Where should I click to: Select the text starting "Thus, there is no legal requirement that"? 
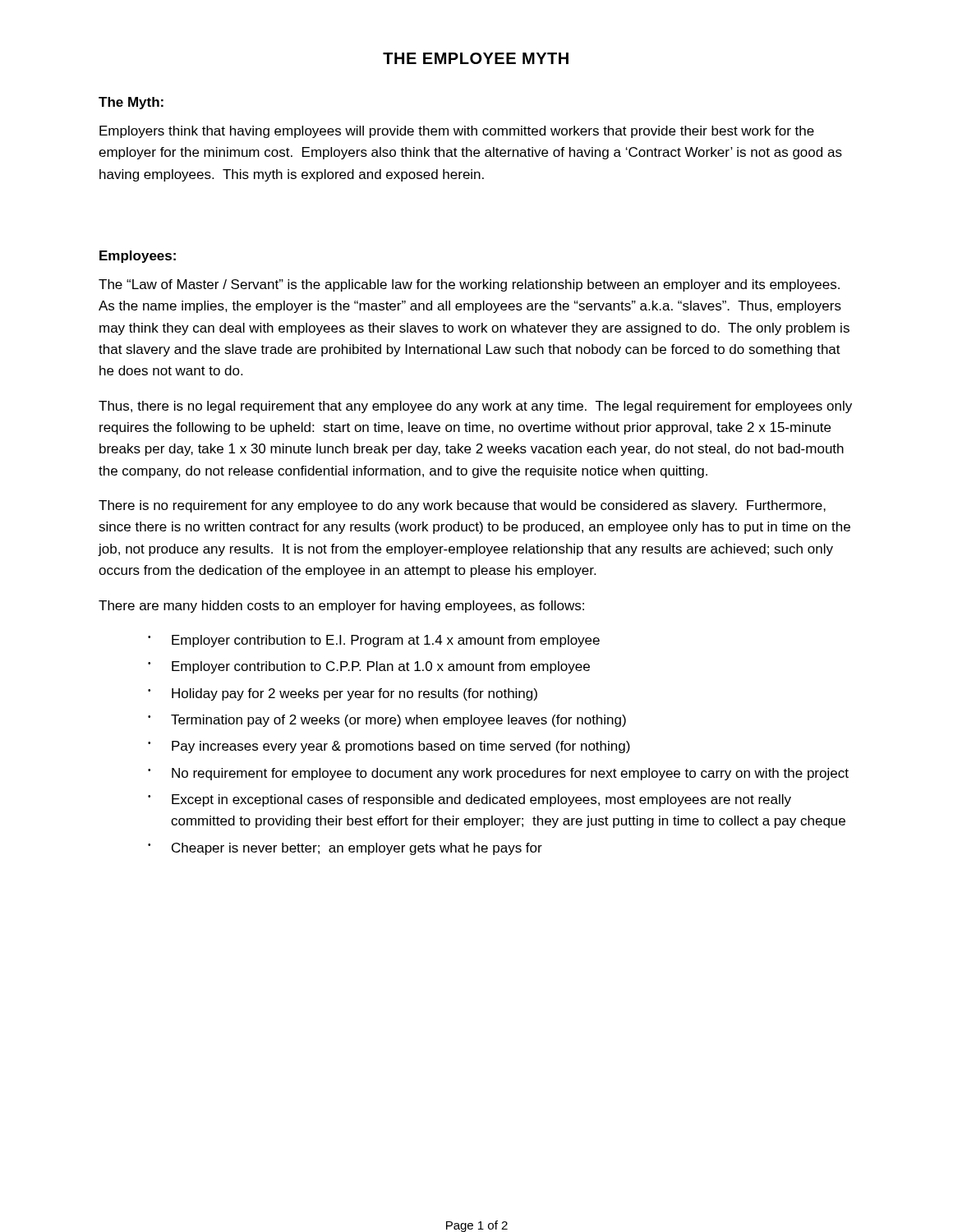[x=475, y=438]
